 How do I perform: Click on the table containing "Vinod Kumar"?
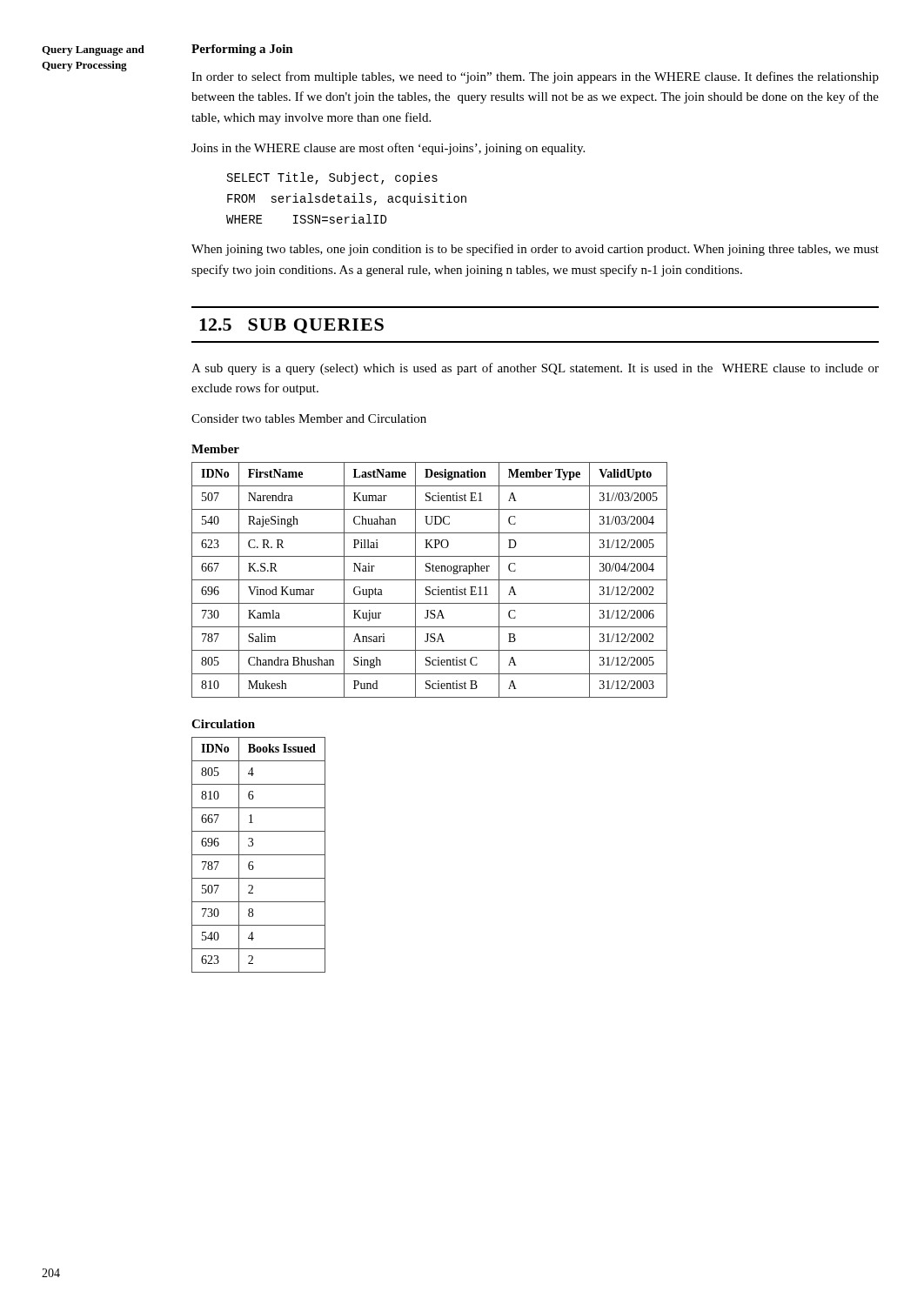tap(535, 580)
